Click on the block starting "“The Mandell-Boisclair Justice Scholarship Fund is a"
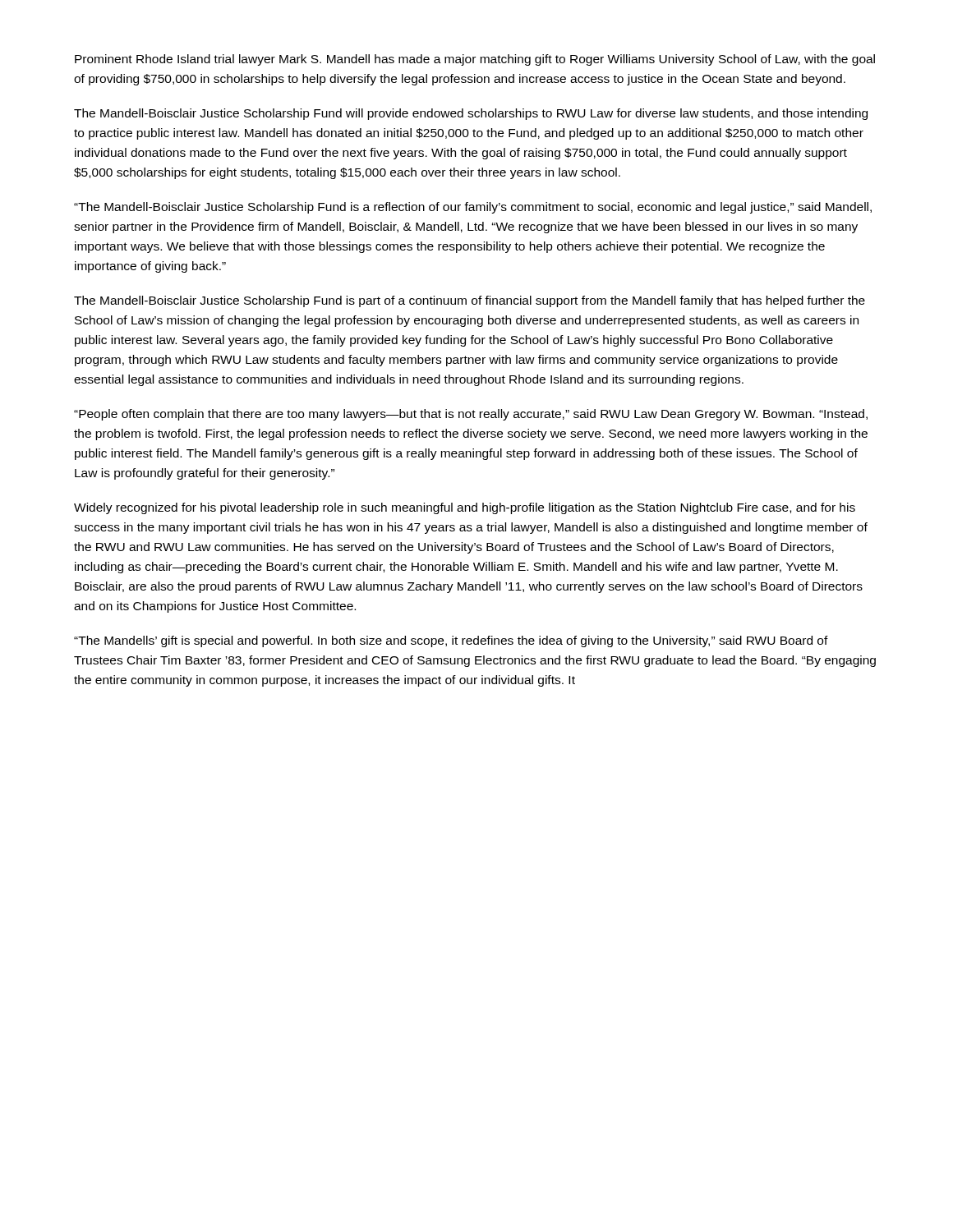953x1232 pixels. 473,236
